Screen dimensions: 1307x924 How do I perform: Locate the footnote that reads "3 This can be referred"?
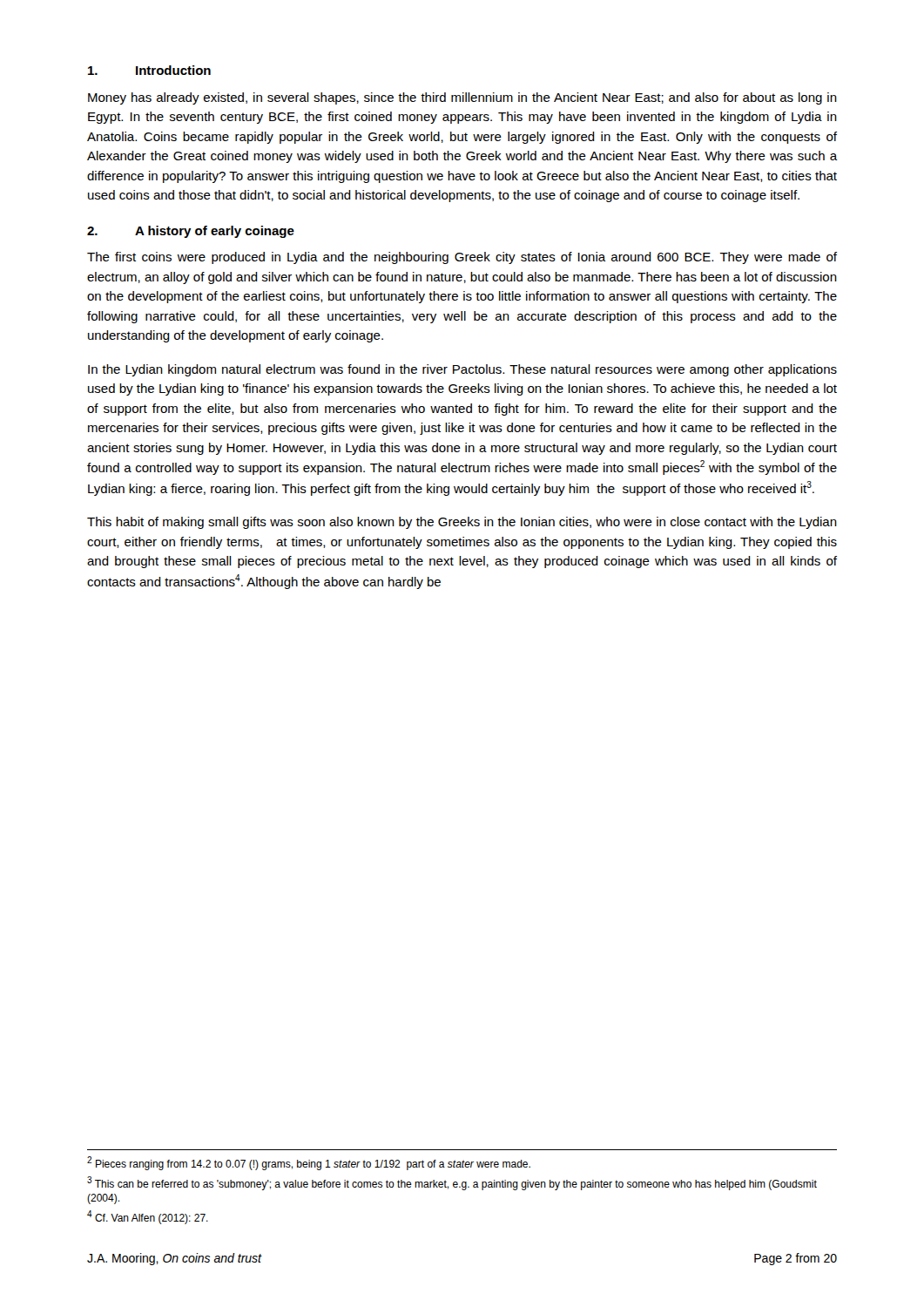point(452,1190)
